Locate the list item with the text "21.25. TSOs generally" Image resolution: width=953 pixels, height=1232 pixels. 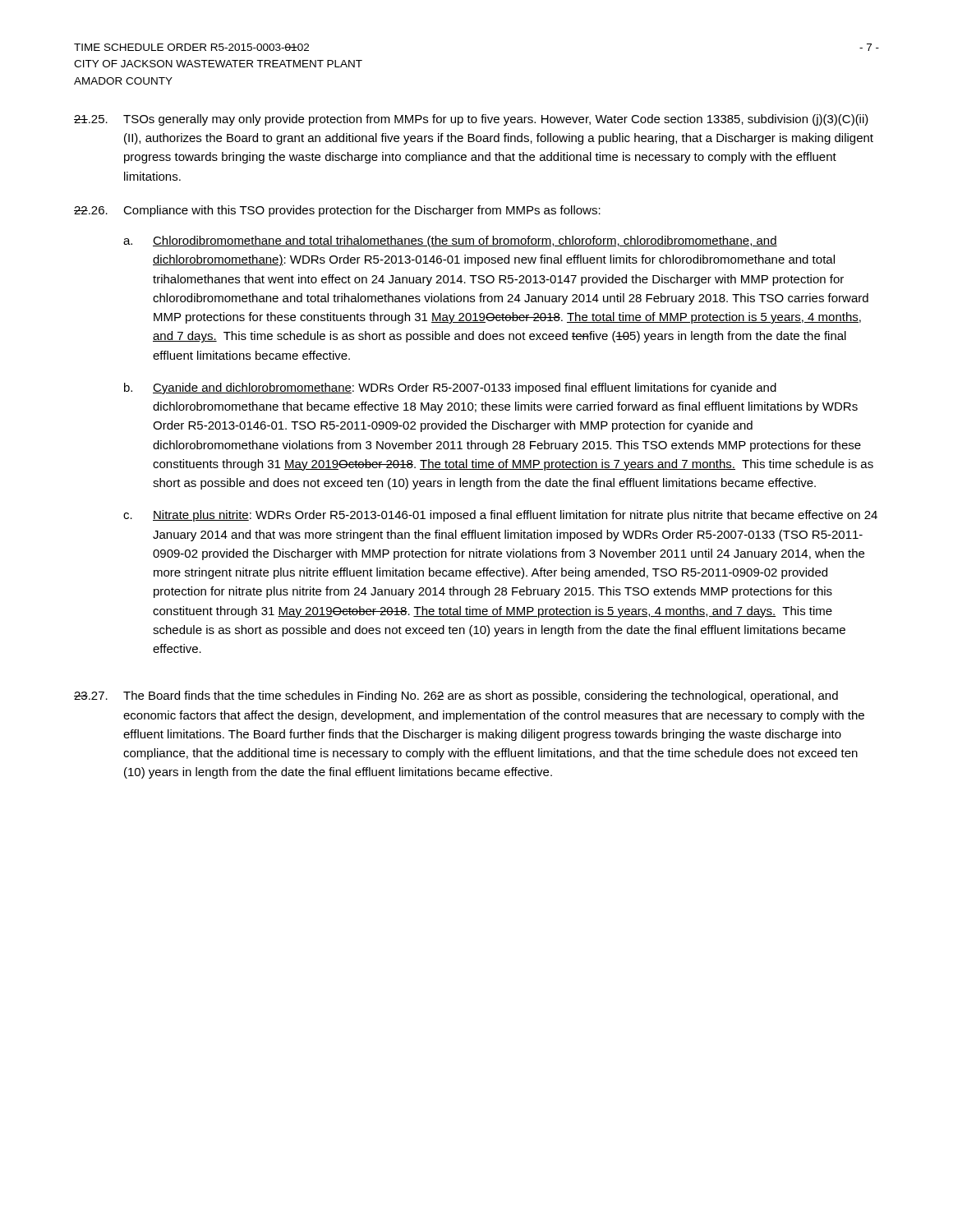[x=476, y=147]
